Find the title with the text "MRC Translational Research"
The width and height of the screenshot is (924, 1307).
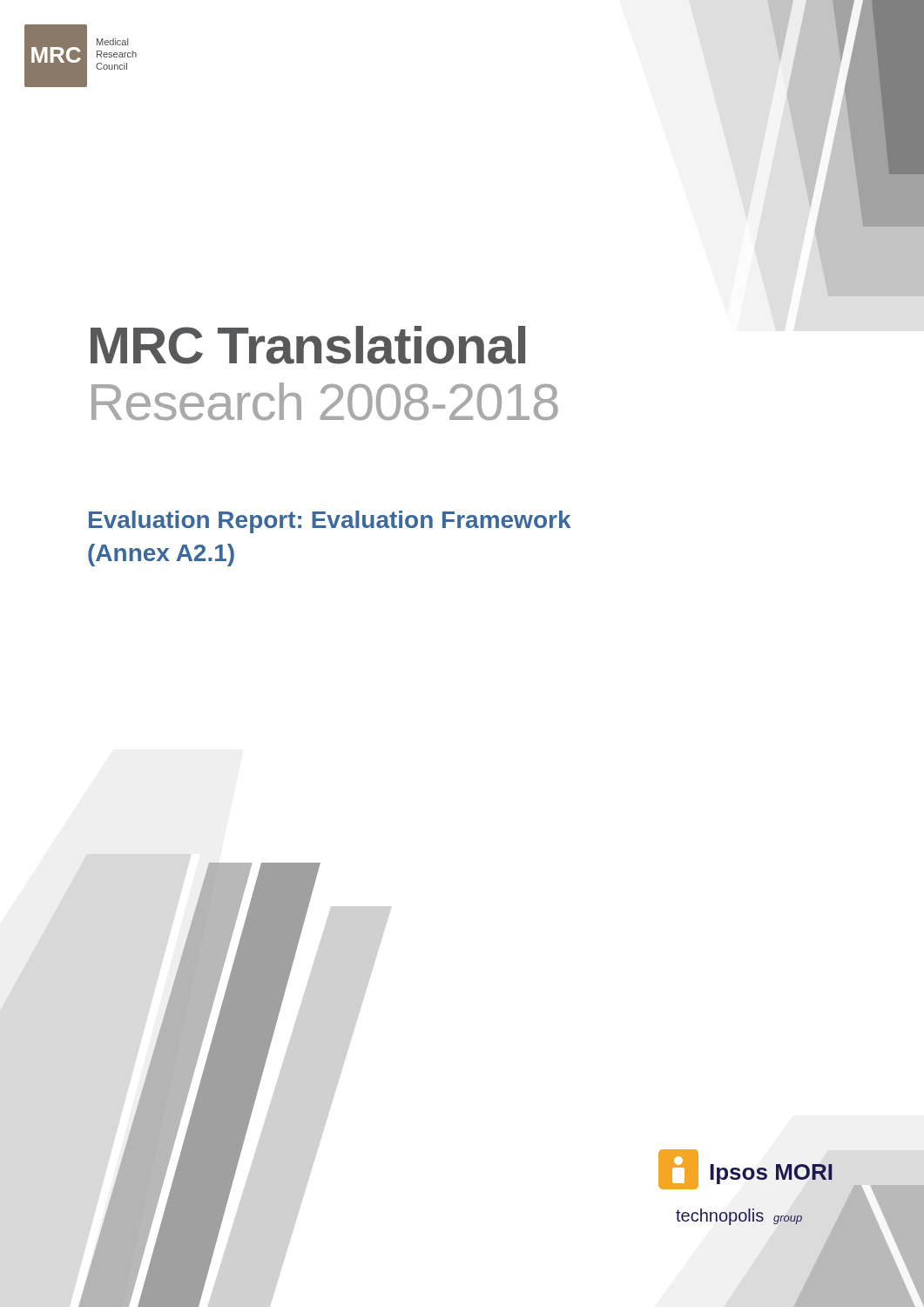(x=431, y=374)
